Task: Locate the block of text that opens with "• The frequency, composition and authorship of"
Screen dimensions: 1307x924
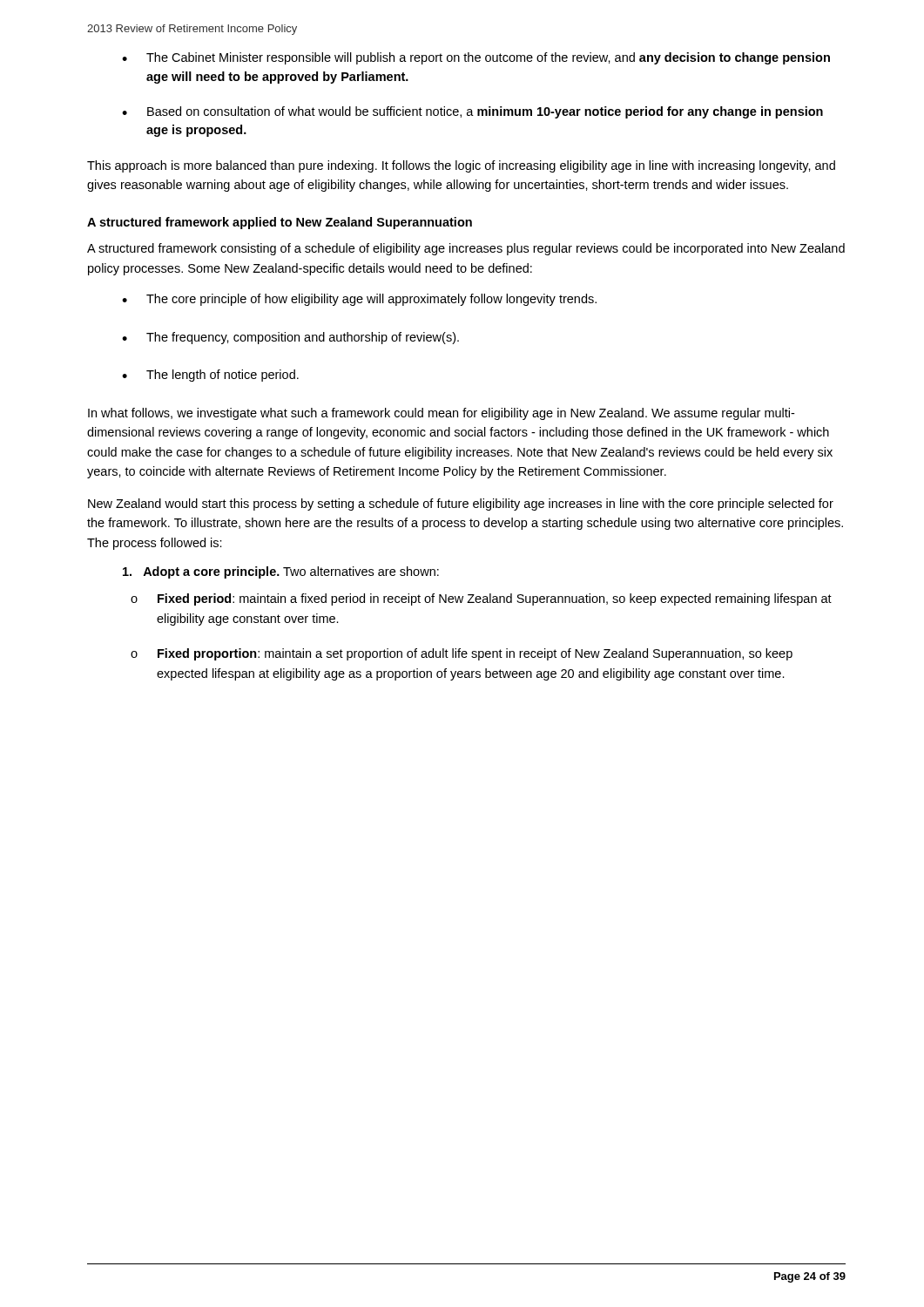Action: click(x=290, y=338)
